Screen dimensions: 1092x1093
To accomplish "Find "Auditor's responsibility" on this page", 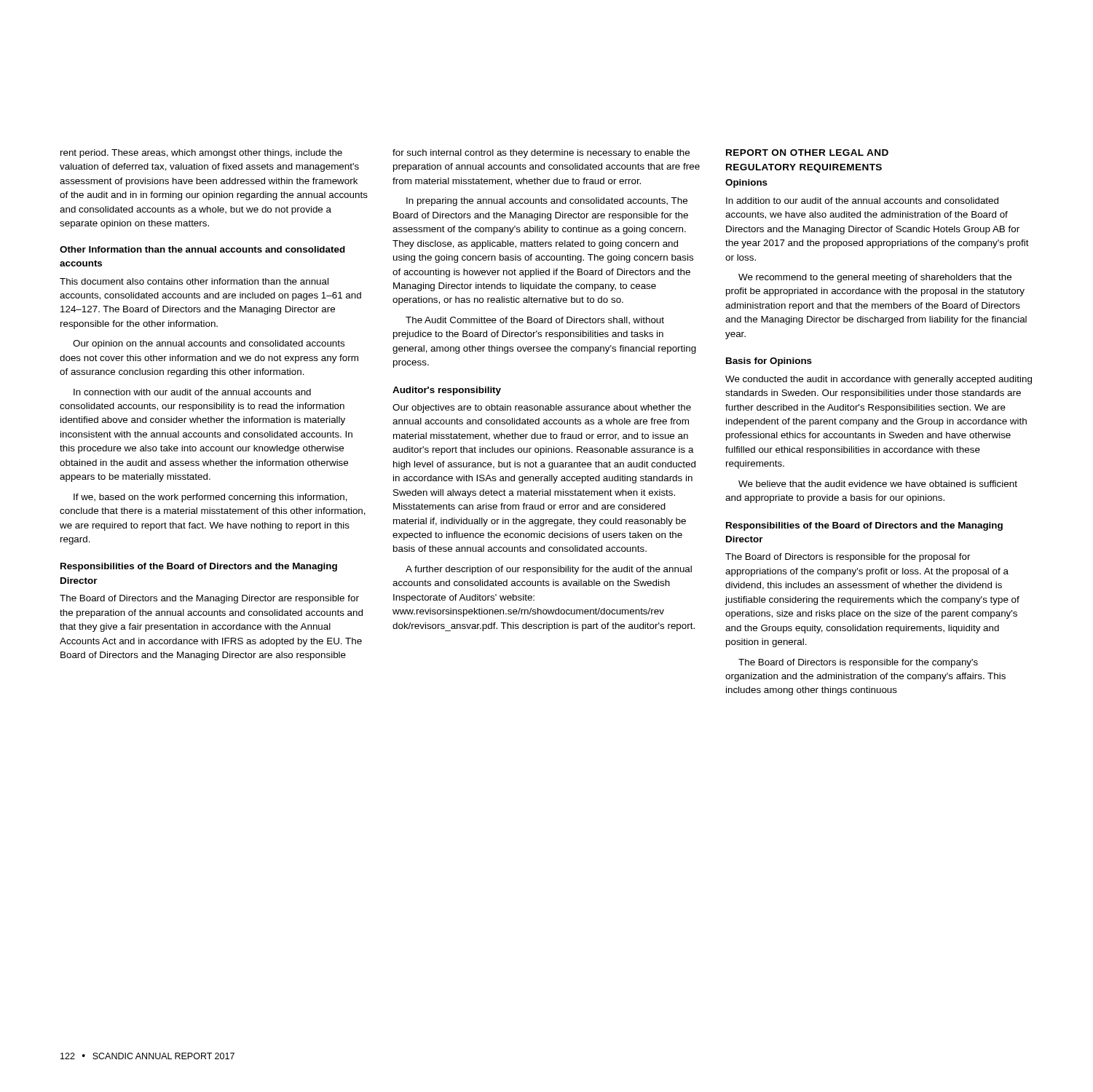I will (x=447, y=391).
